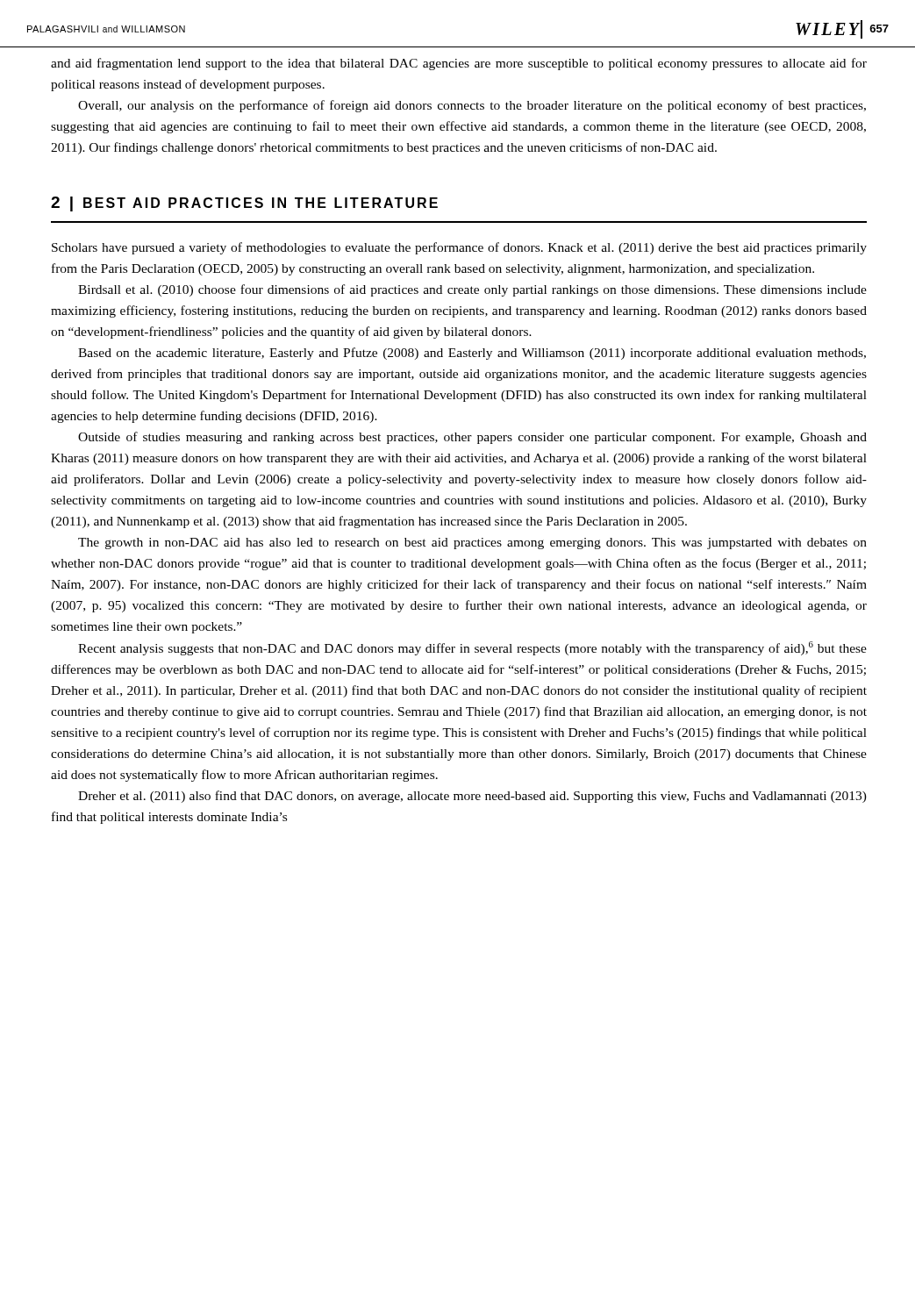This screenshot has height=1316, width=915.
Task: Point to the region starting "Scholars have pursued a"
Action: pyautogui.click(x=459, y=532)
